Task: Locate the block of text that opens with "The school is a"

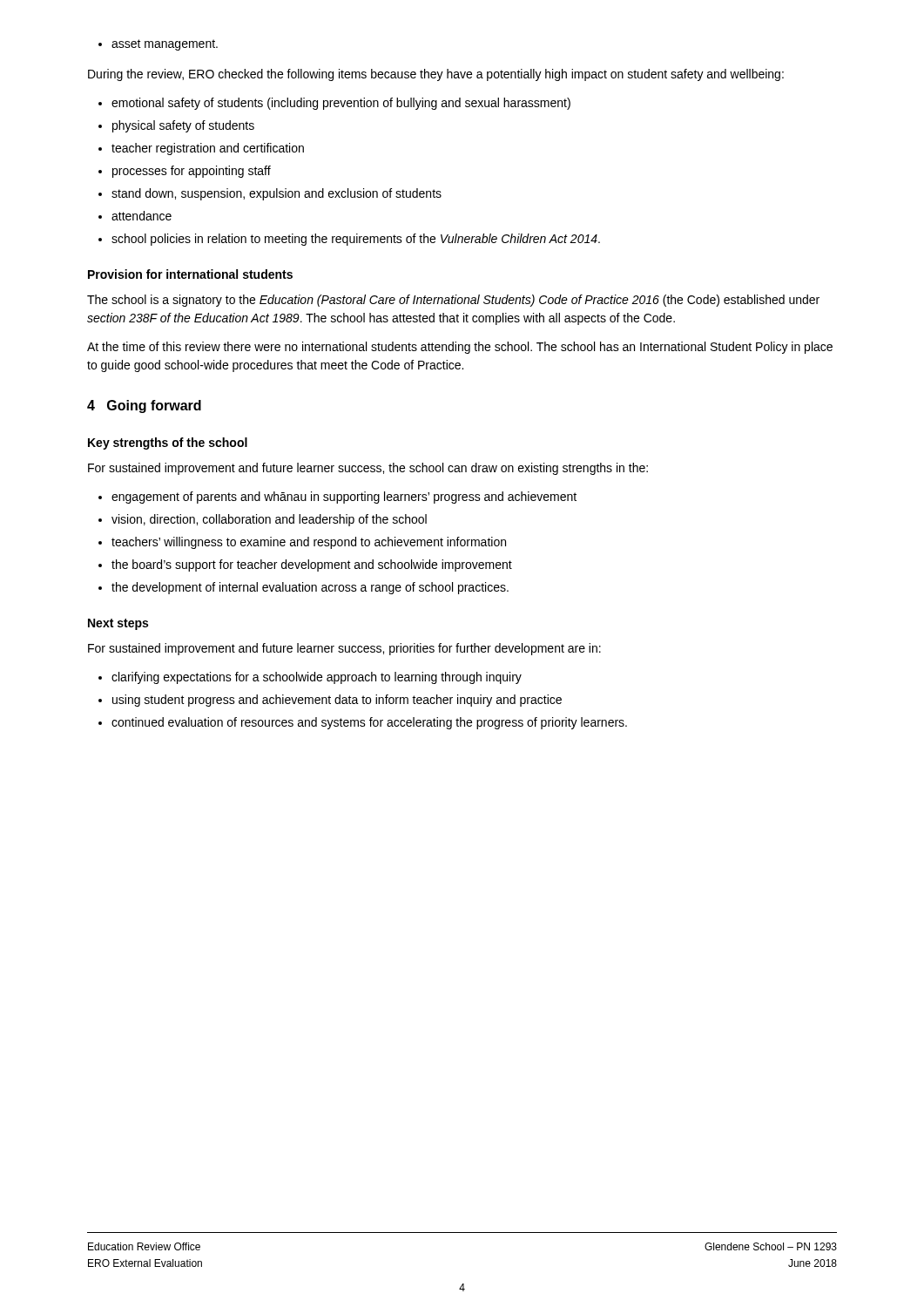Action: coord(462,309)
